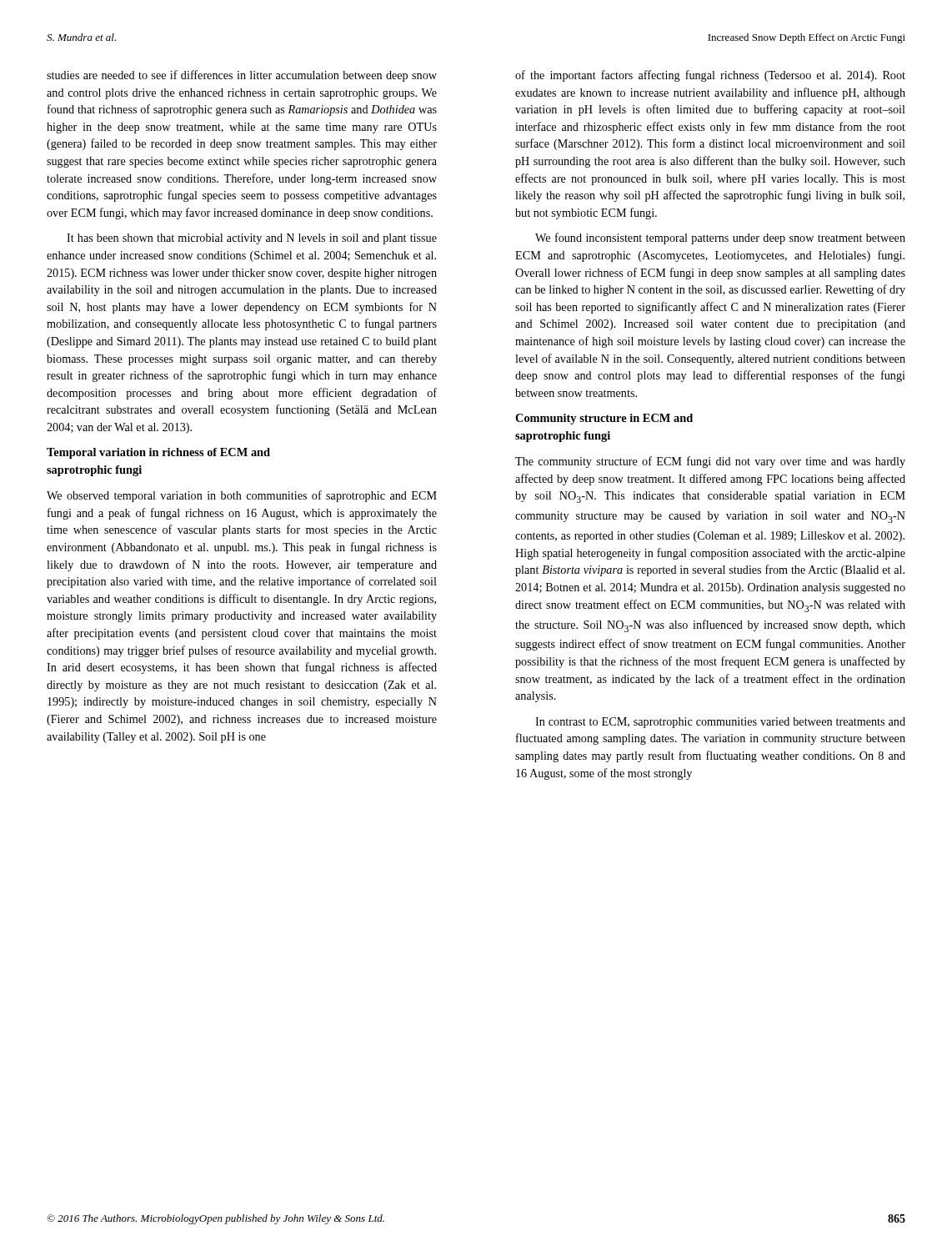Click the passage that begins "of the important factors affecting fungal richness"

point(710,144)
